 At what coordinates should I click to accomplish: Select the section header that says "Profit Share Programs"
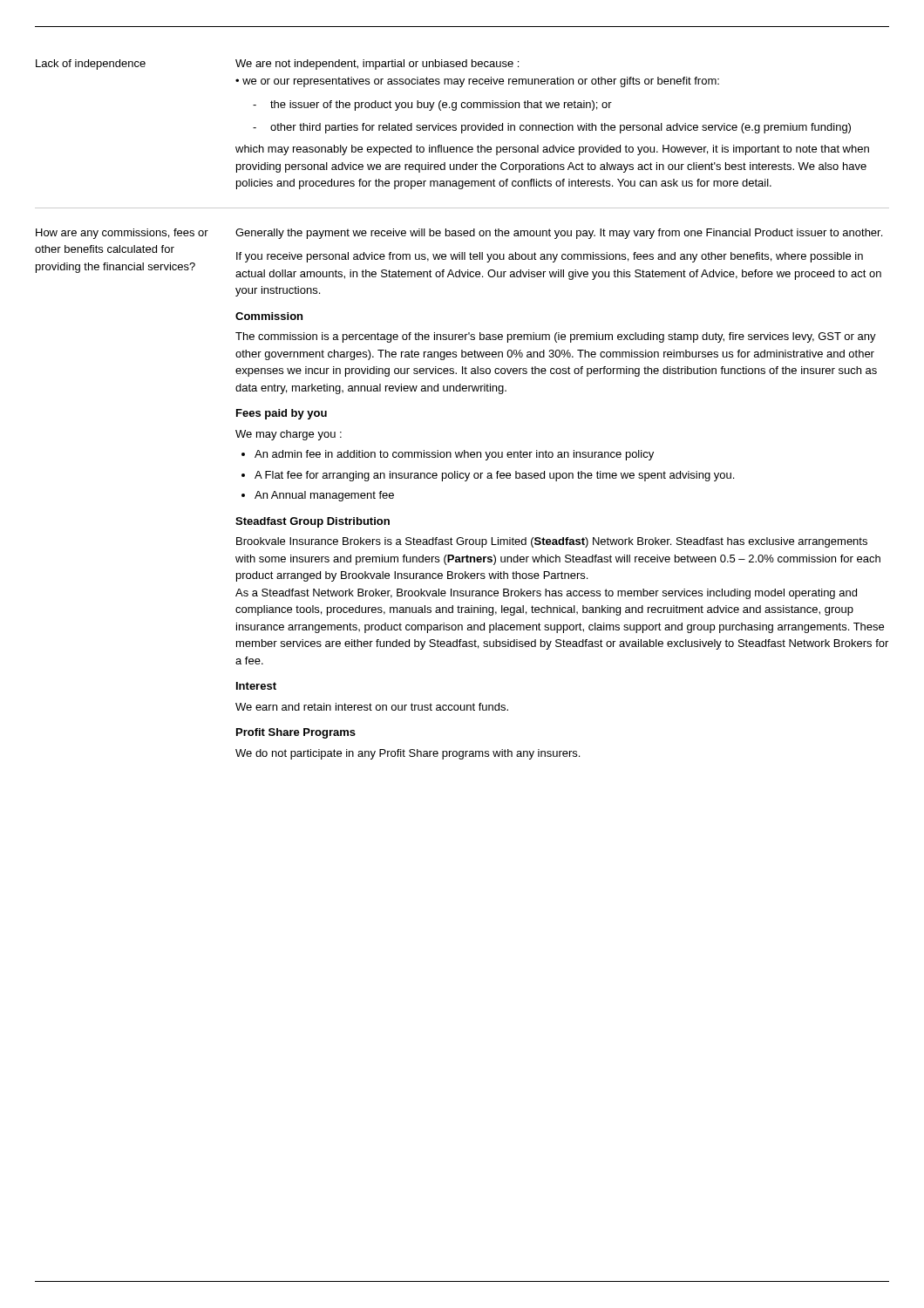[x=295, y=732]
